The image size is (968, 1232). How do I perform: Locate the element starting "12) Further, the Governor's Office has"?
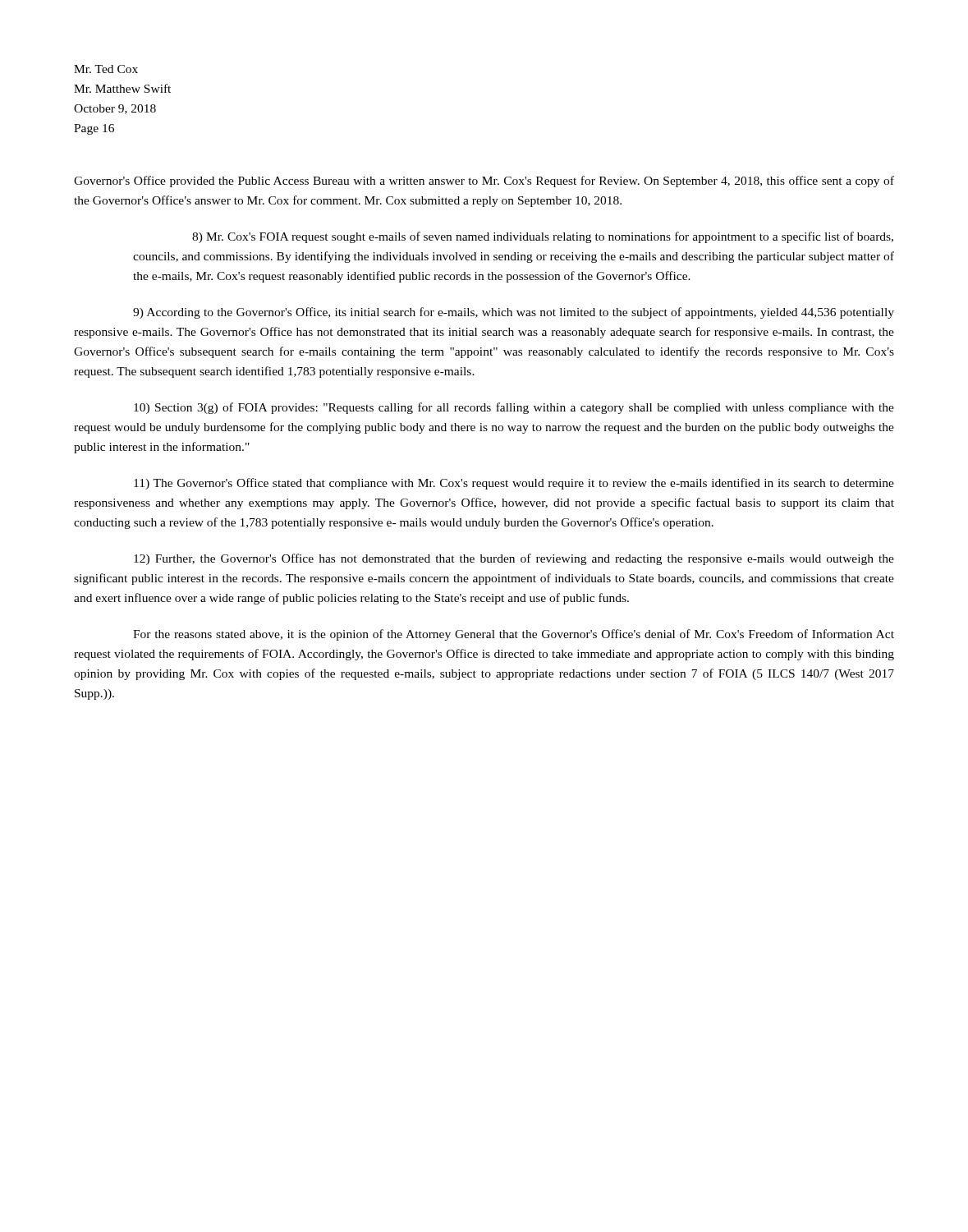click(x=484, y=578)
